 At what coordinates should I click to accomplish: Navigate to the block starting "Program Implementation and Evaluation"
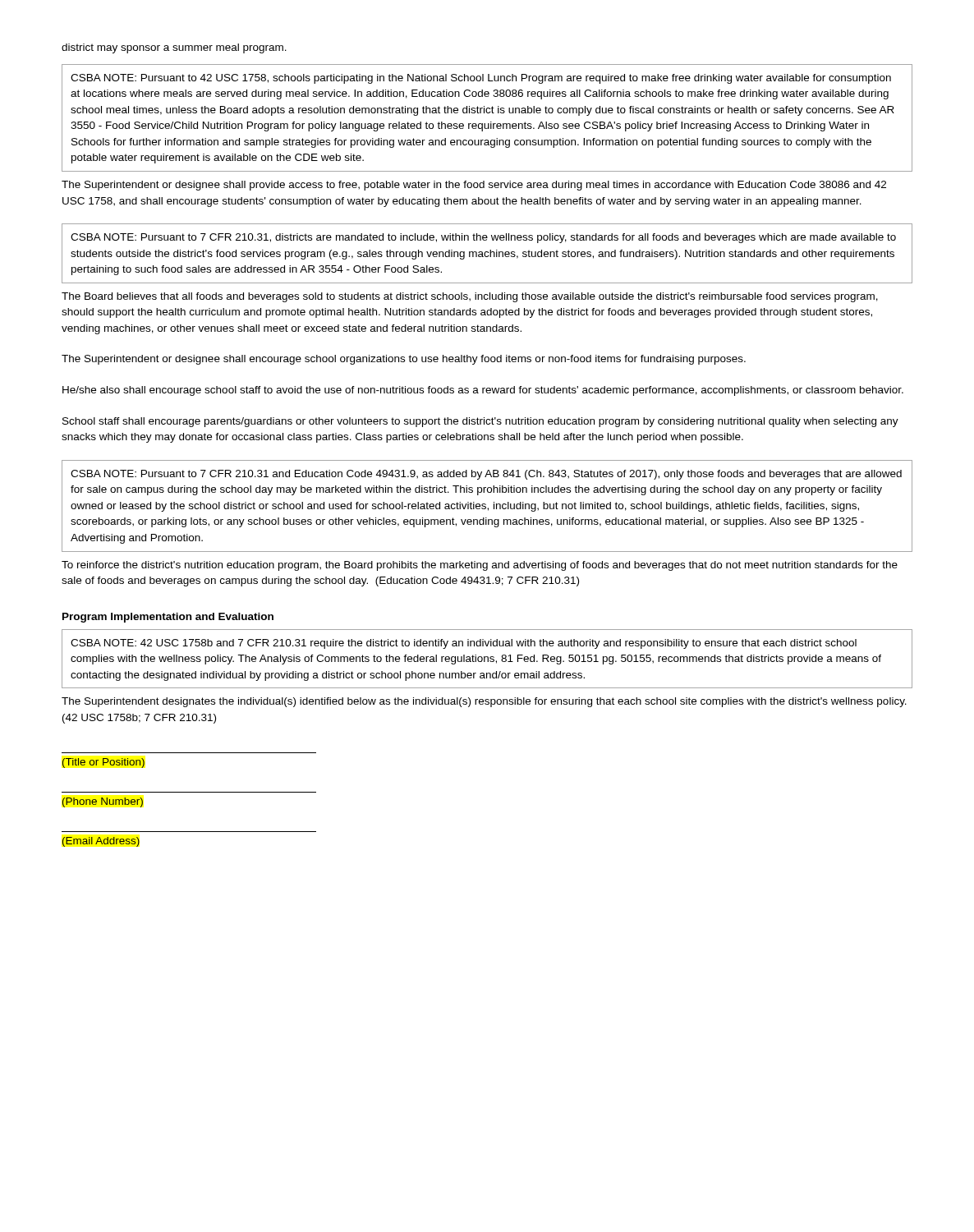coord(168,616)
